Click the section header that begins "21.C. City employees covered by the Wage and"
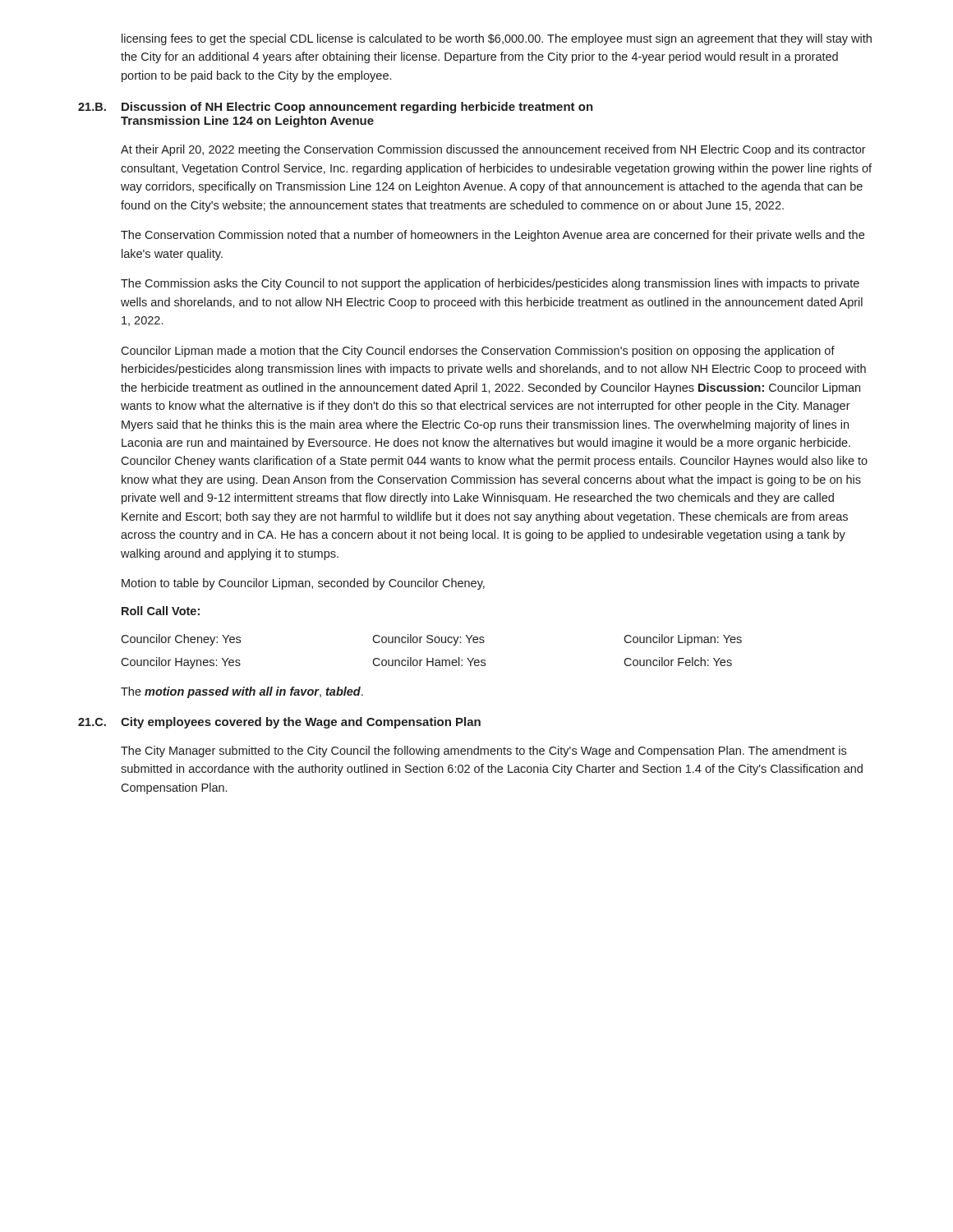Viewport: 953px width, 1232px height. click(280, 721)
